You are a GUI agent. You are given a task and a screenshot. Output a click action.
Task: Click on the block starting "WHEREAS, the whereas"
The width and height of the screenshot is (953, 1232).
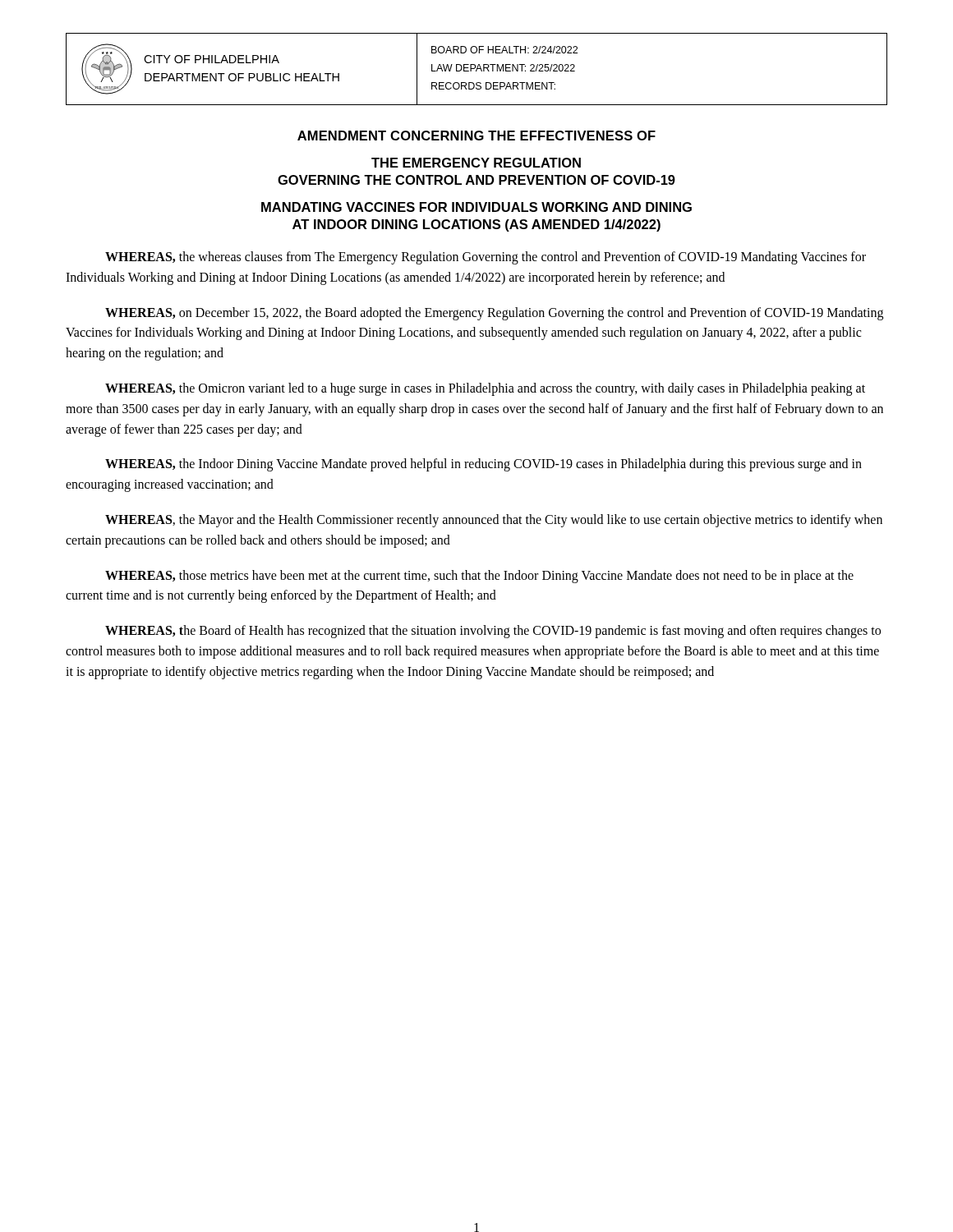pyautogui.click(x=466, y=267)
